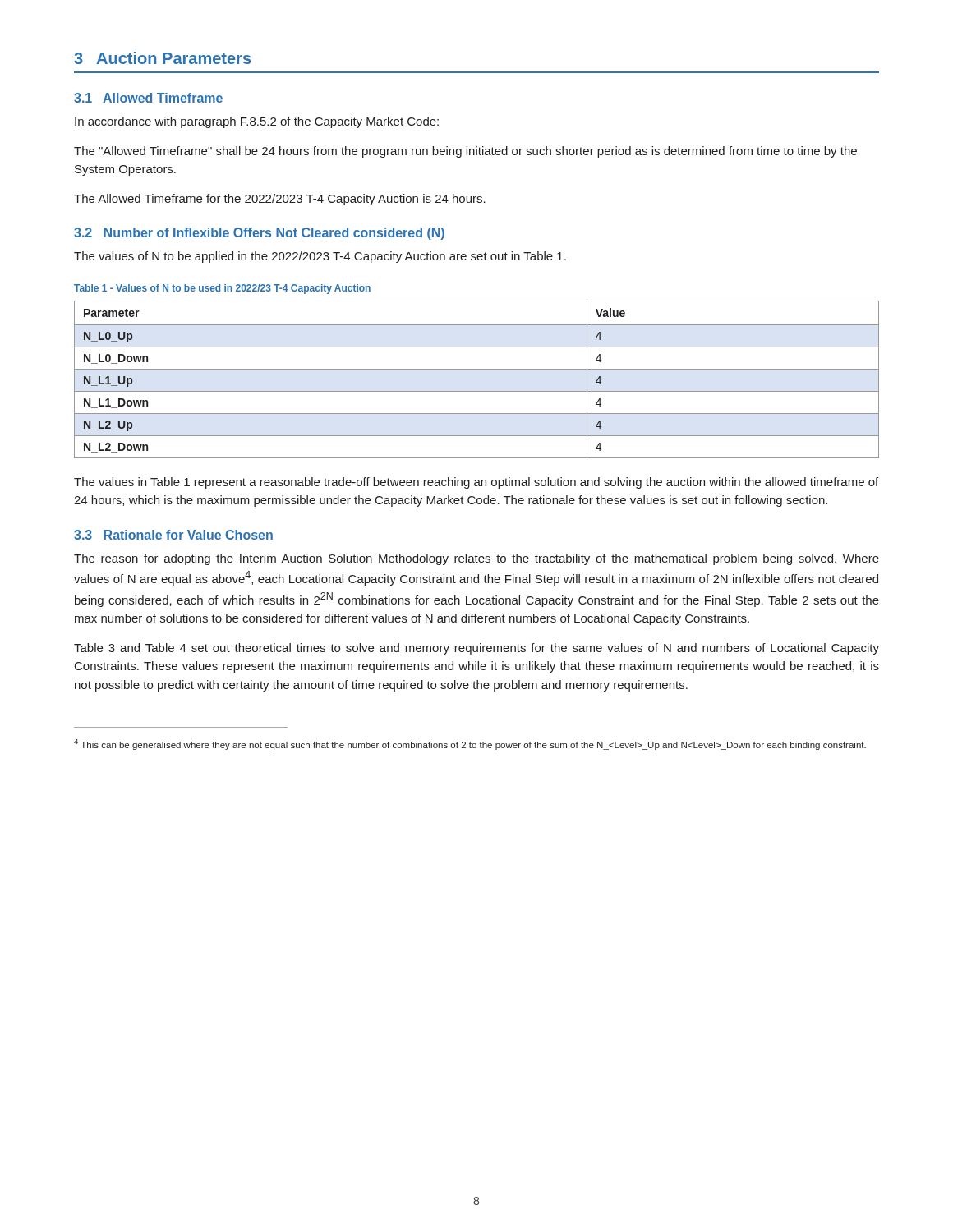This screenshot has width=953, height=1232.
Task: Navigate to the block starting "3.3 Rationale for Value"
Action: [173, 535]
